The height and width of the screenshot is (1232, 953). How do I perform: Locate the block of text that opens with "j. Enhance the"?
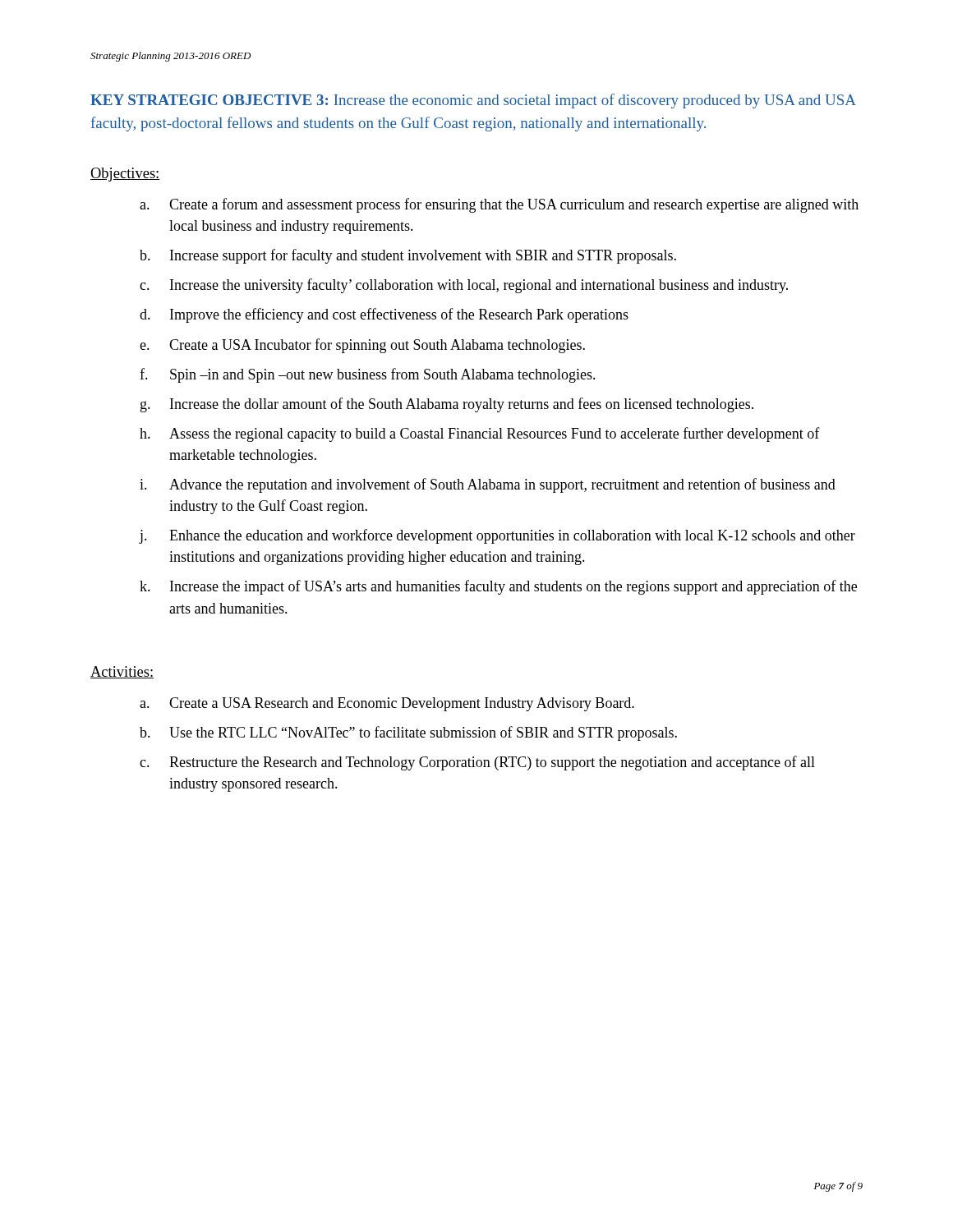click(501, 546)
